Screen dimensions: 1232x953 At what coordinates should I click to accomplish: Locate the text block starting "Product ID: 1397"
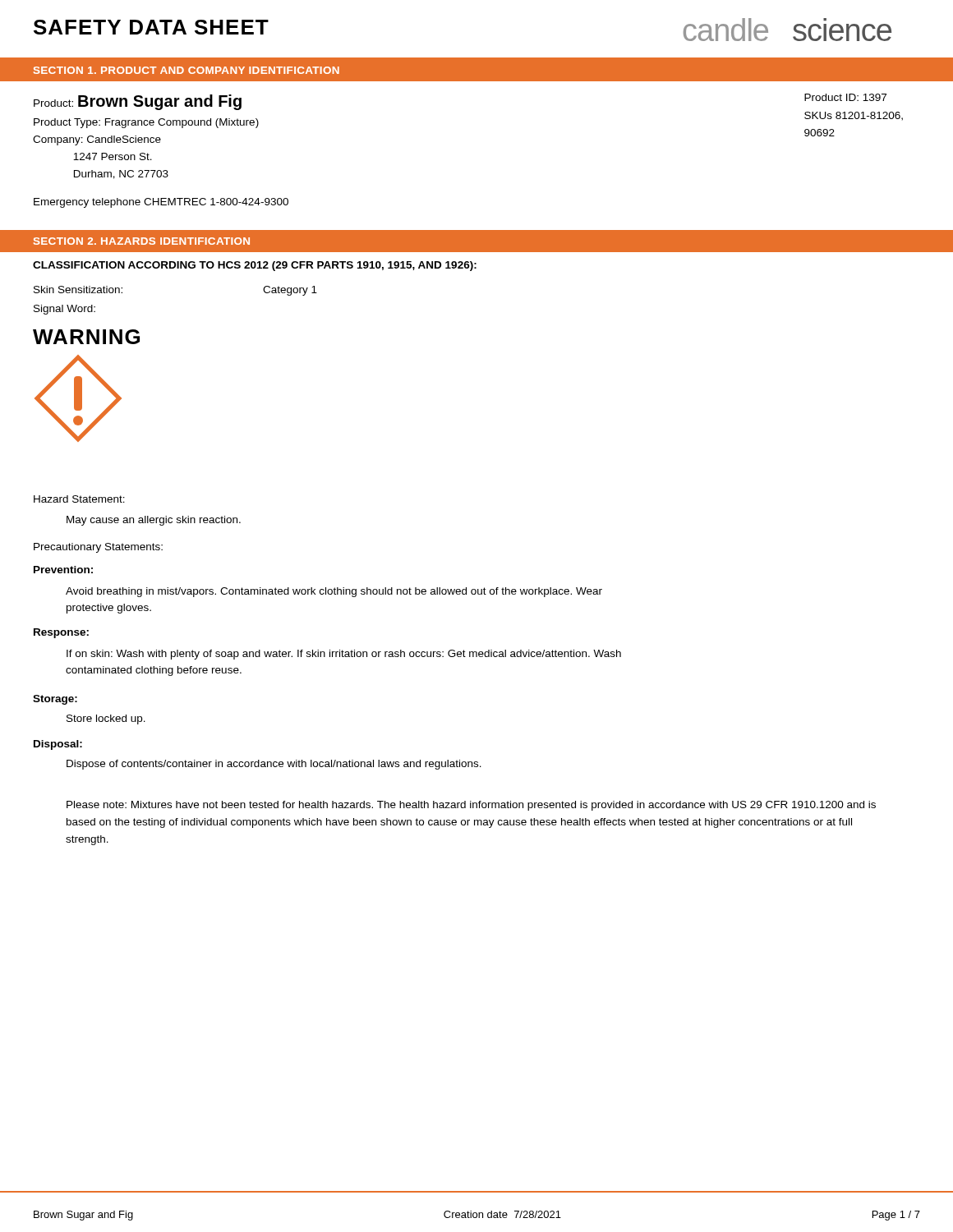tap(854, 115)
